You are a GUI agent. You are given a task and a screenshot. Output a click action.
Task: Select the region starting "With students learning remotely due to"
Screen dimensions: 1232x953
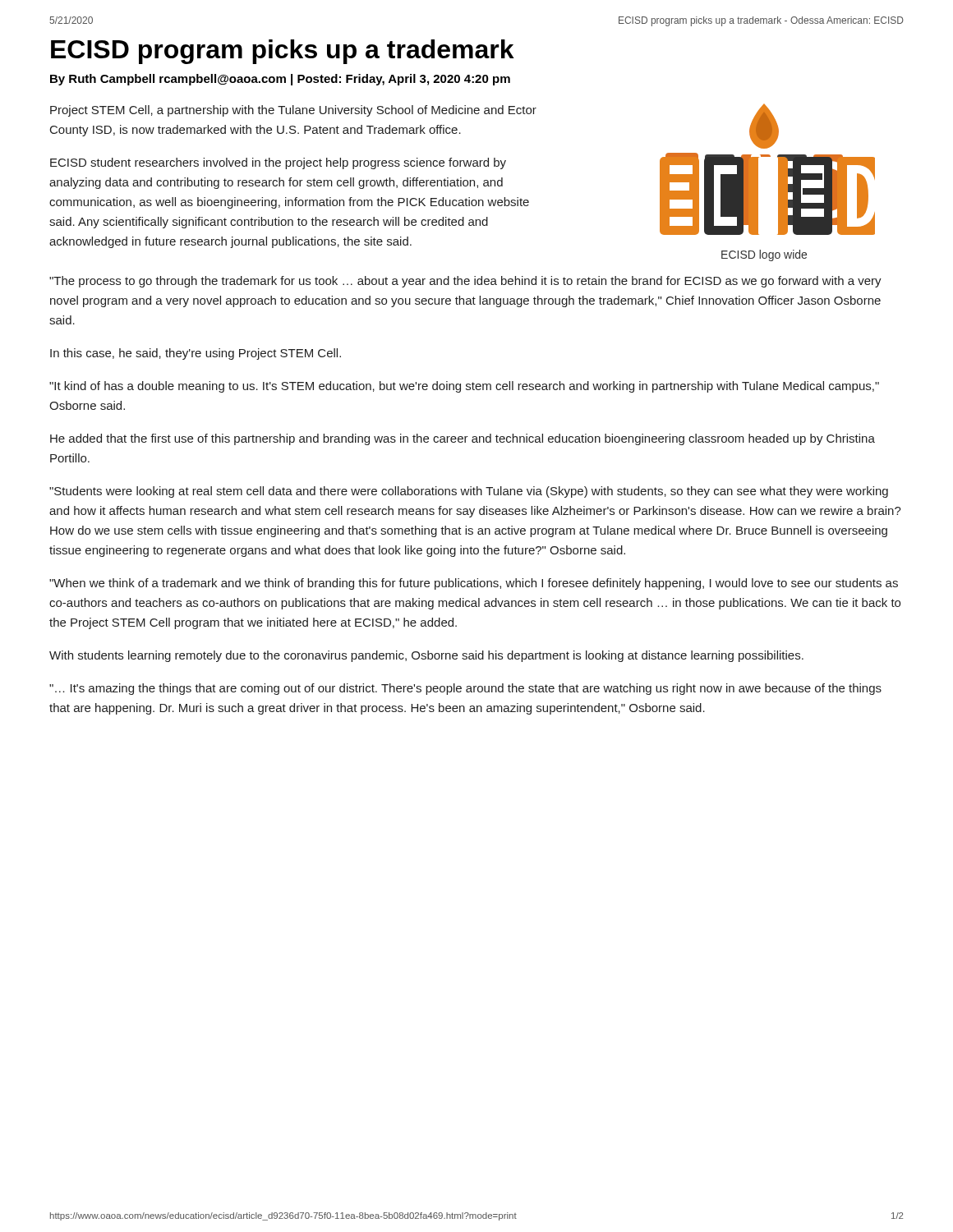(x=427, y=655)
